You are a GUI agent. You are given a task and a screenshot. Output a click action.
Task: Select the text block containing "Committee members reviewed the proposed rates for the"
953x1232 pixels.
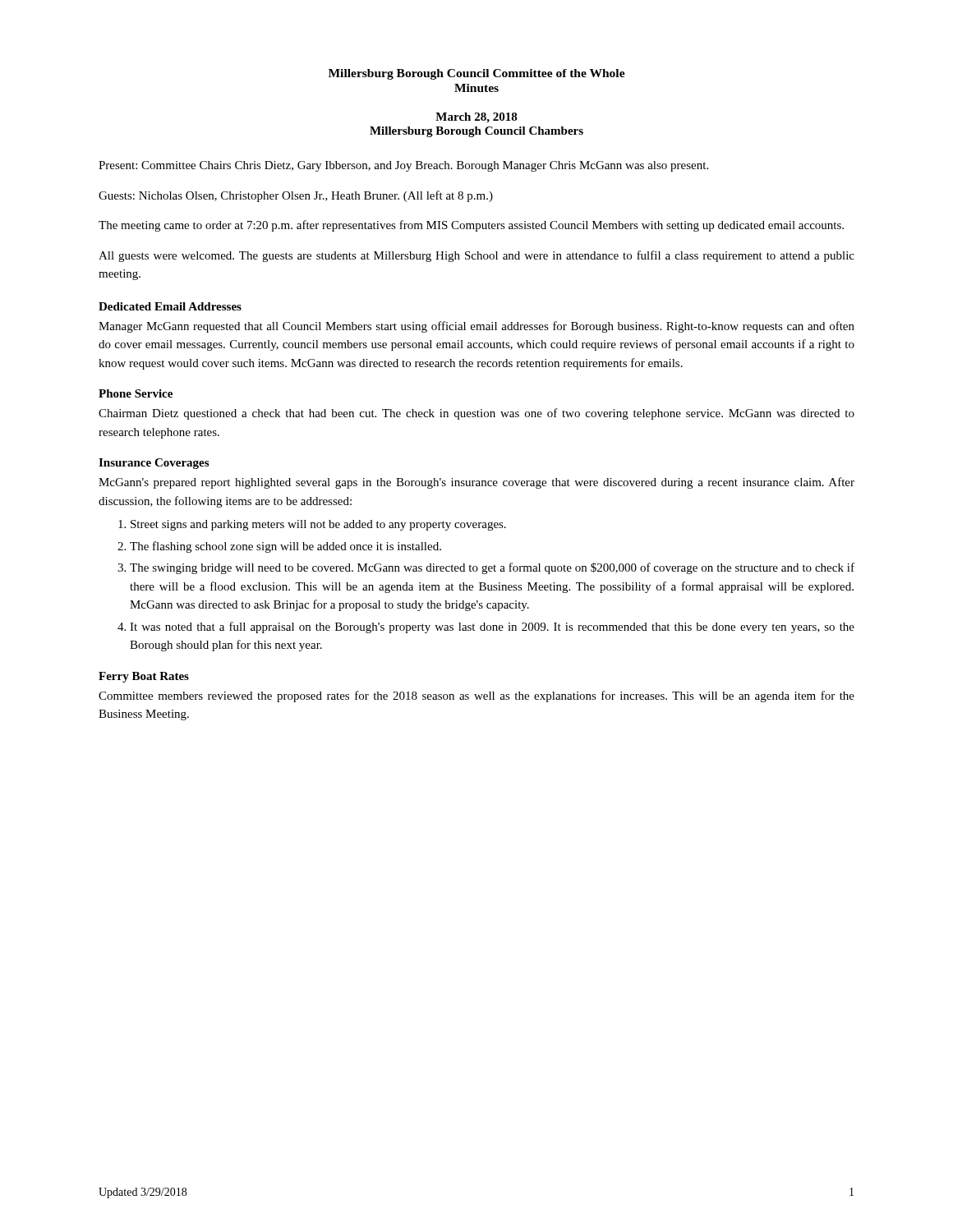(x=476, y=705)
